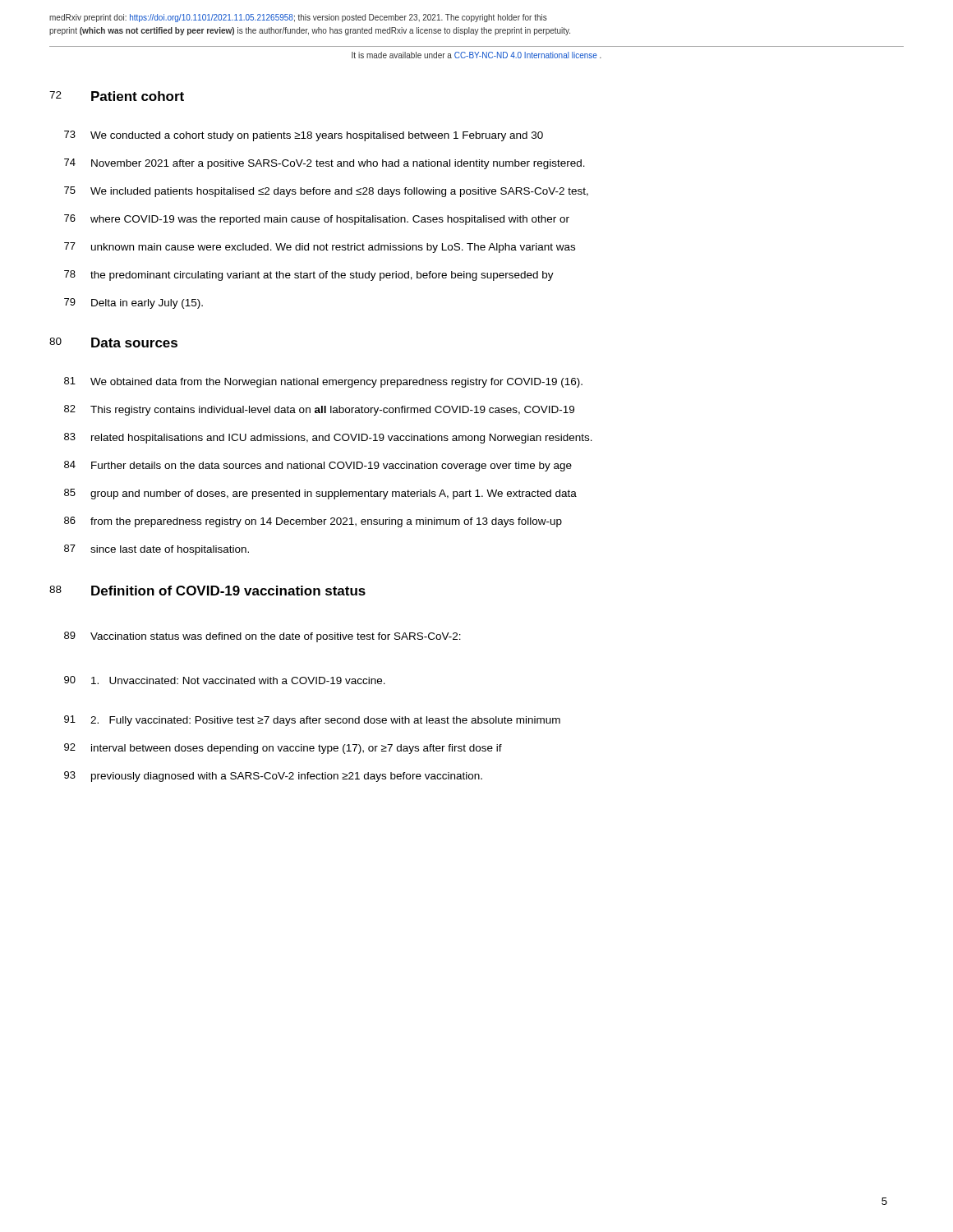
Task: Click the passage that begins "unknown main cause were excluded."
Action: (333, 247)
